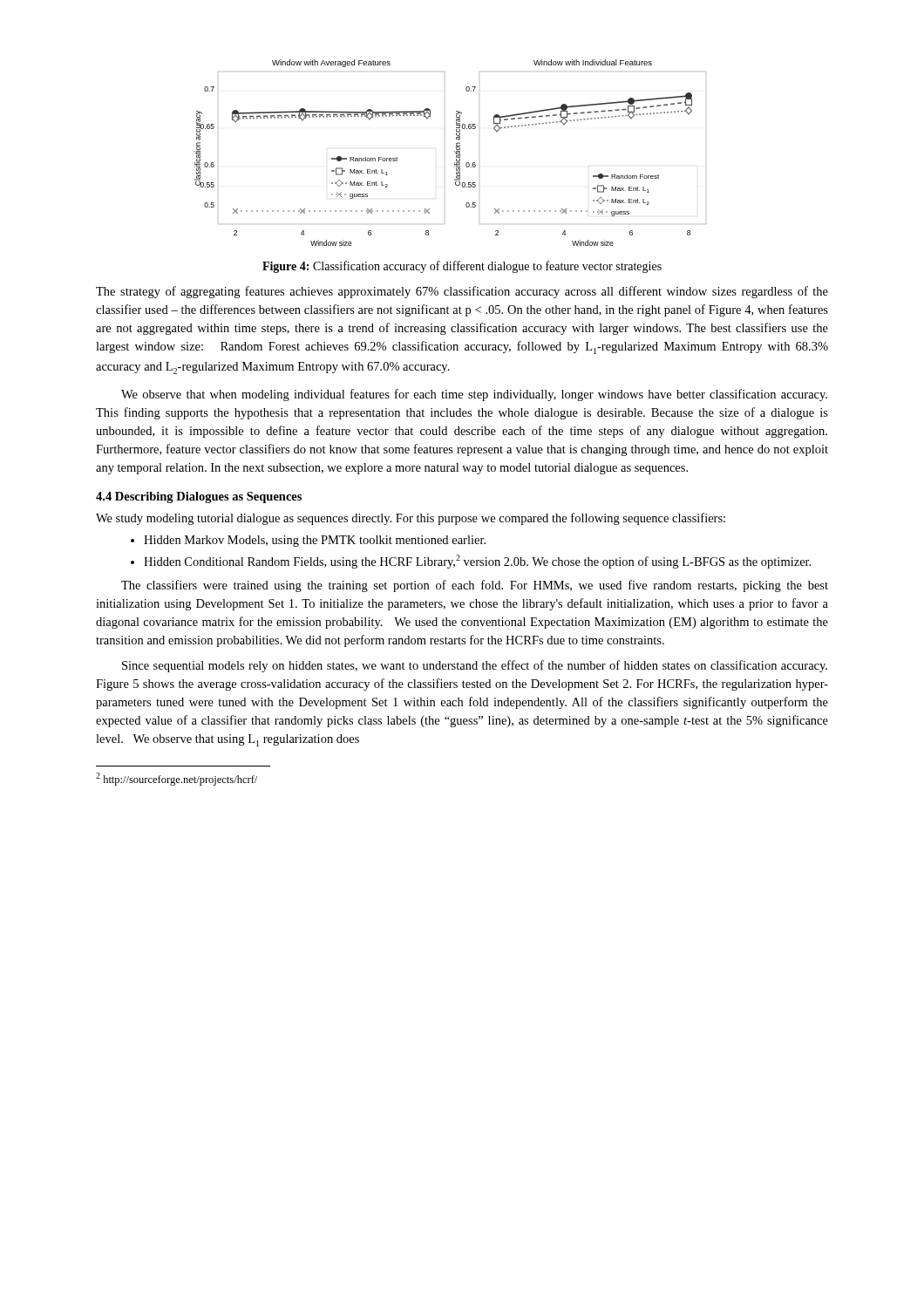Click the passage that begins "We observe that when modeling individual"
The width and height of the screenshot is (924, 1308).
[x=462, y=431]
